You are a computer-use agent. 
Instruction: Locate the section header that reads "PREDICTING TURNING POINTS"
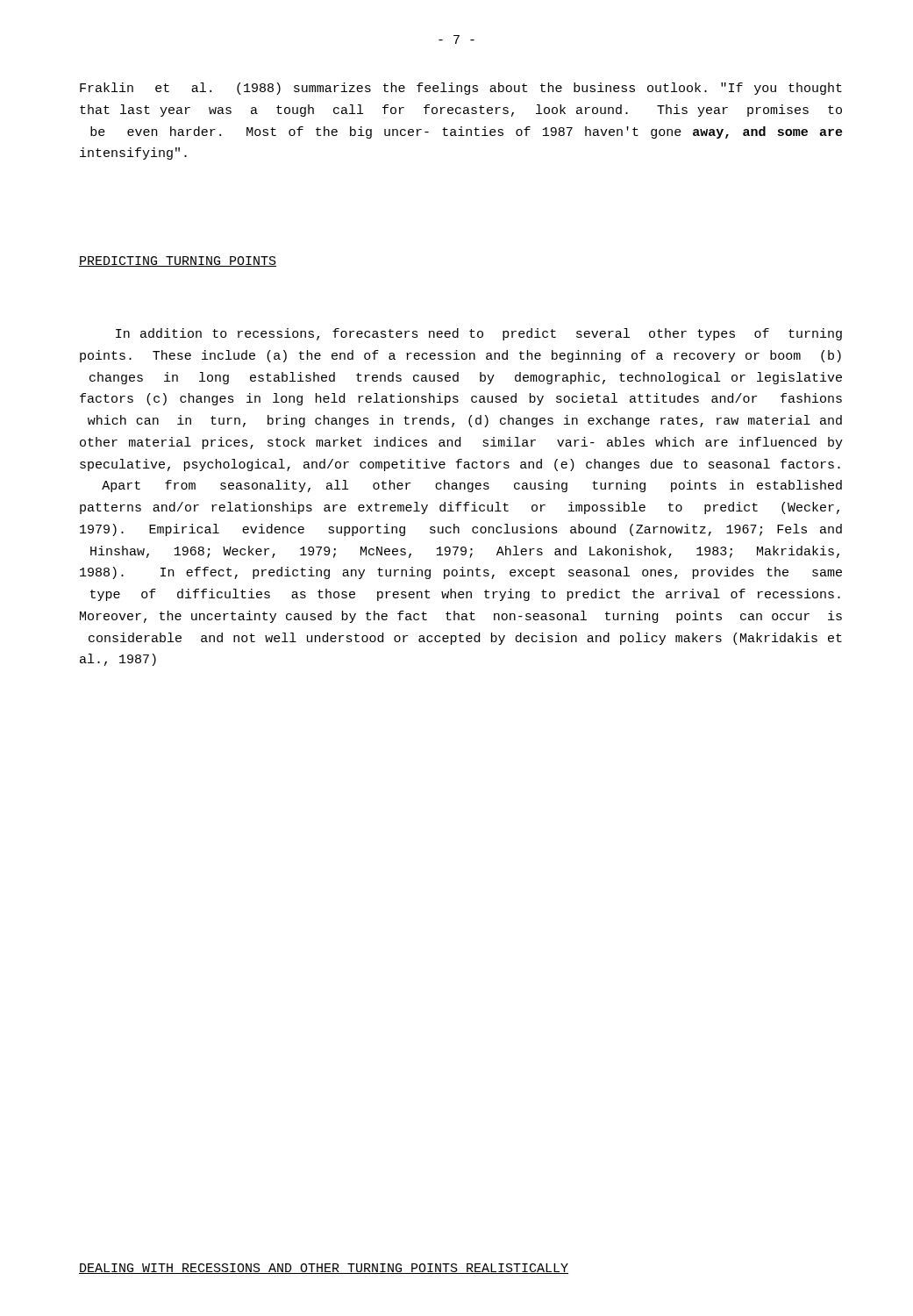tap(178, 262)
